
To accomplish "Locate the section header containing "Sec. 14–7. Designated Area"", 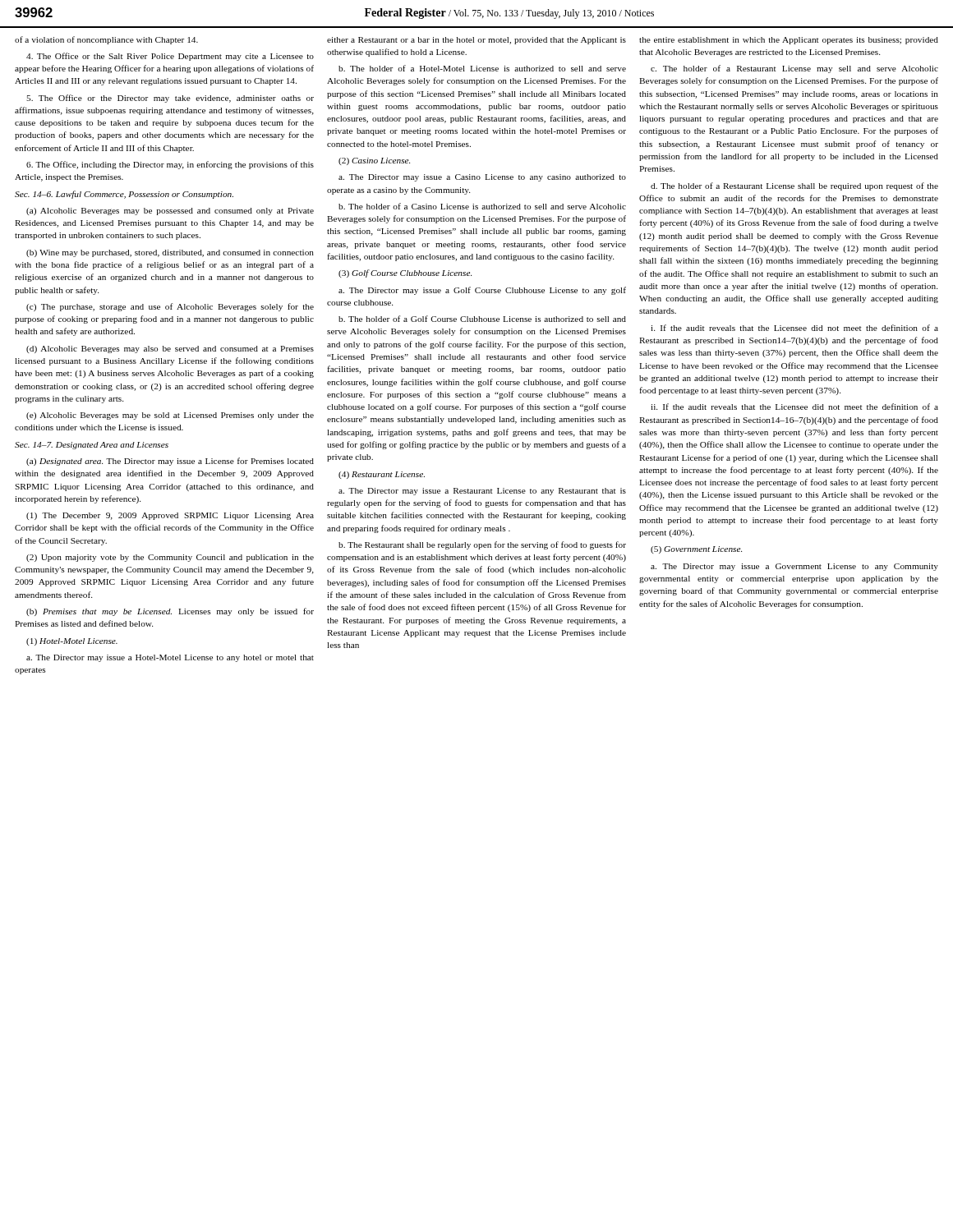I will [x=164, y=445].
